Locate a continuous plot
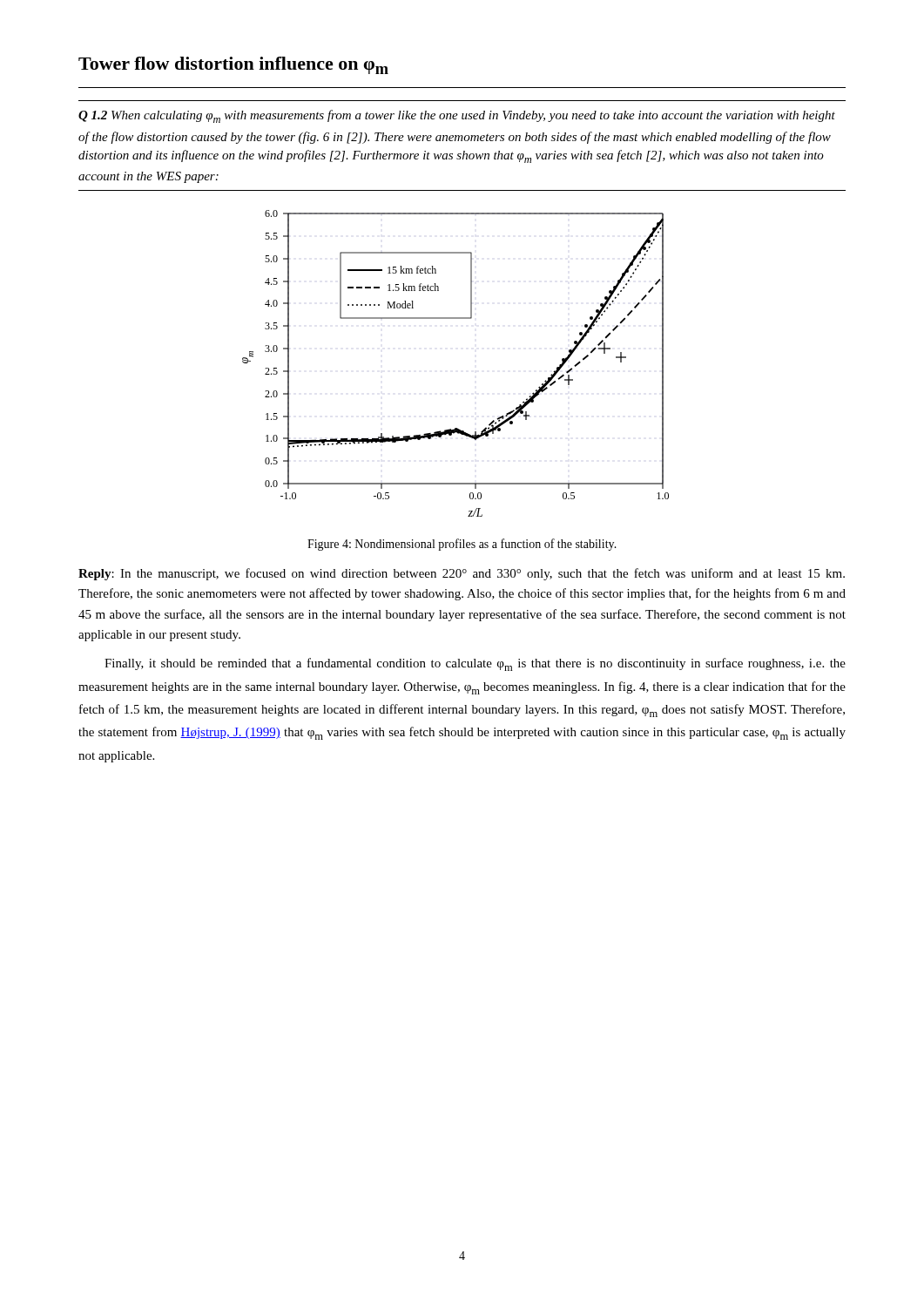 462,368
